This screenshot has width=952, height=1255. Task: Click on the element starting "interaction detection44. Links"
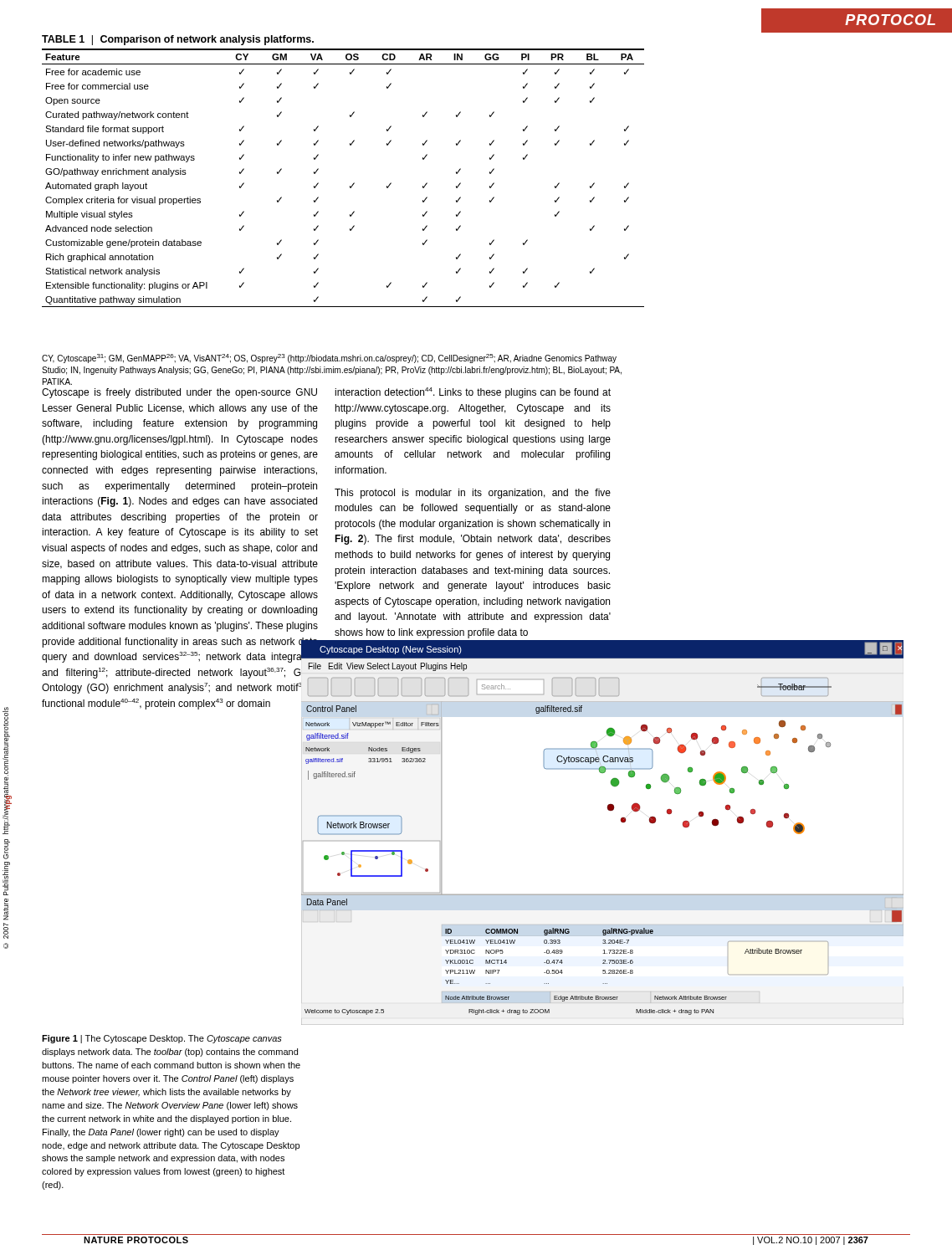click(x=473, y=513)
